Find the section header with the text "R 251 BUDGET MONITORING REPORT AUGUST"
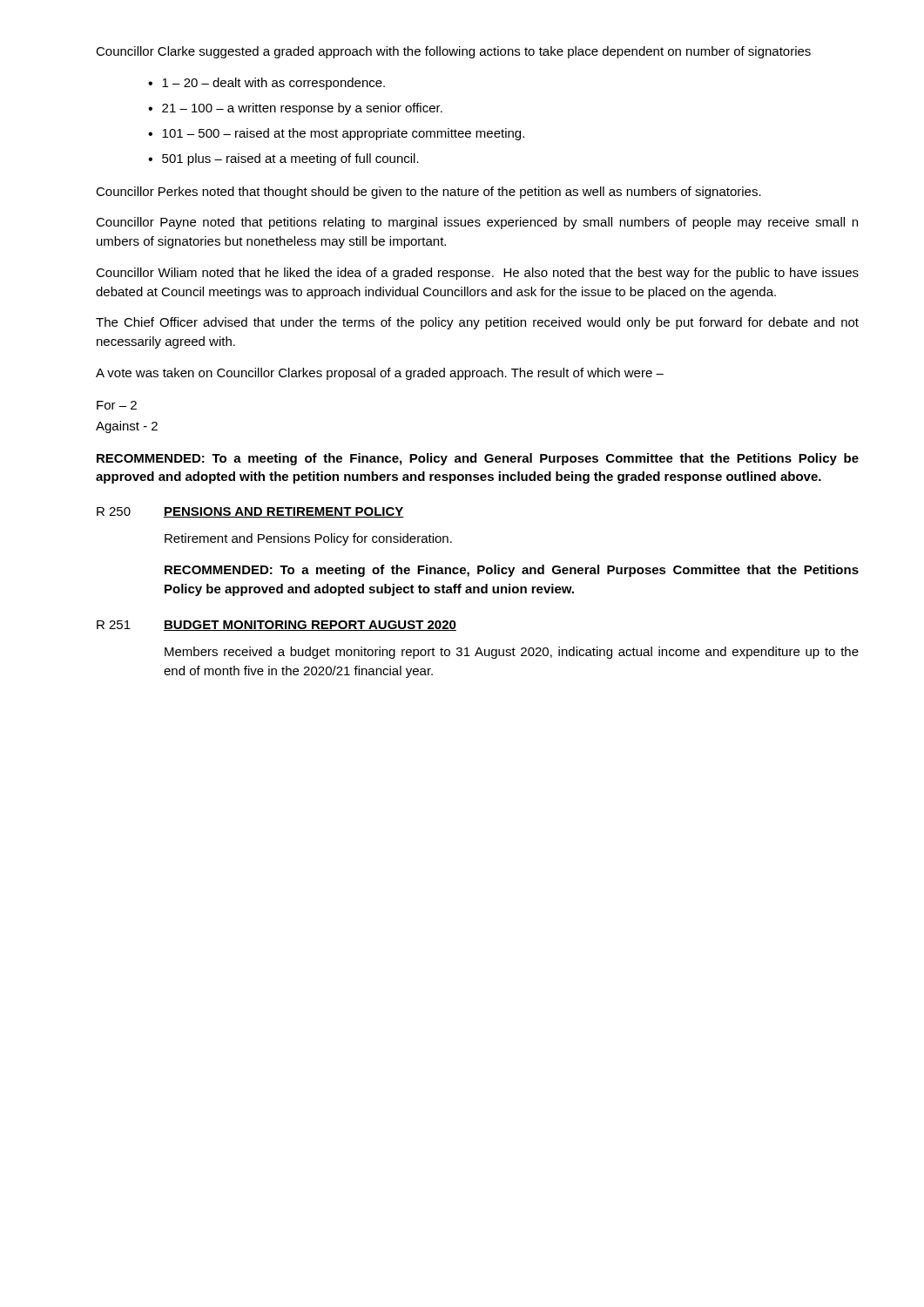This screenshot has width=924, height=1307. 276,625
